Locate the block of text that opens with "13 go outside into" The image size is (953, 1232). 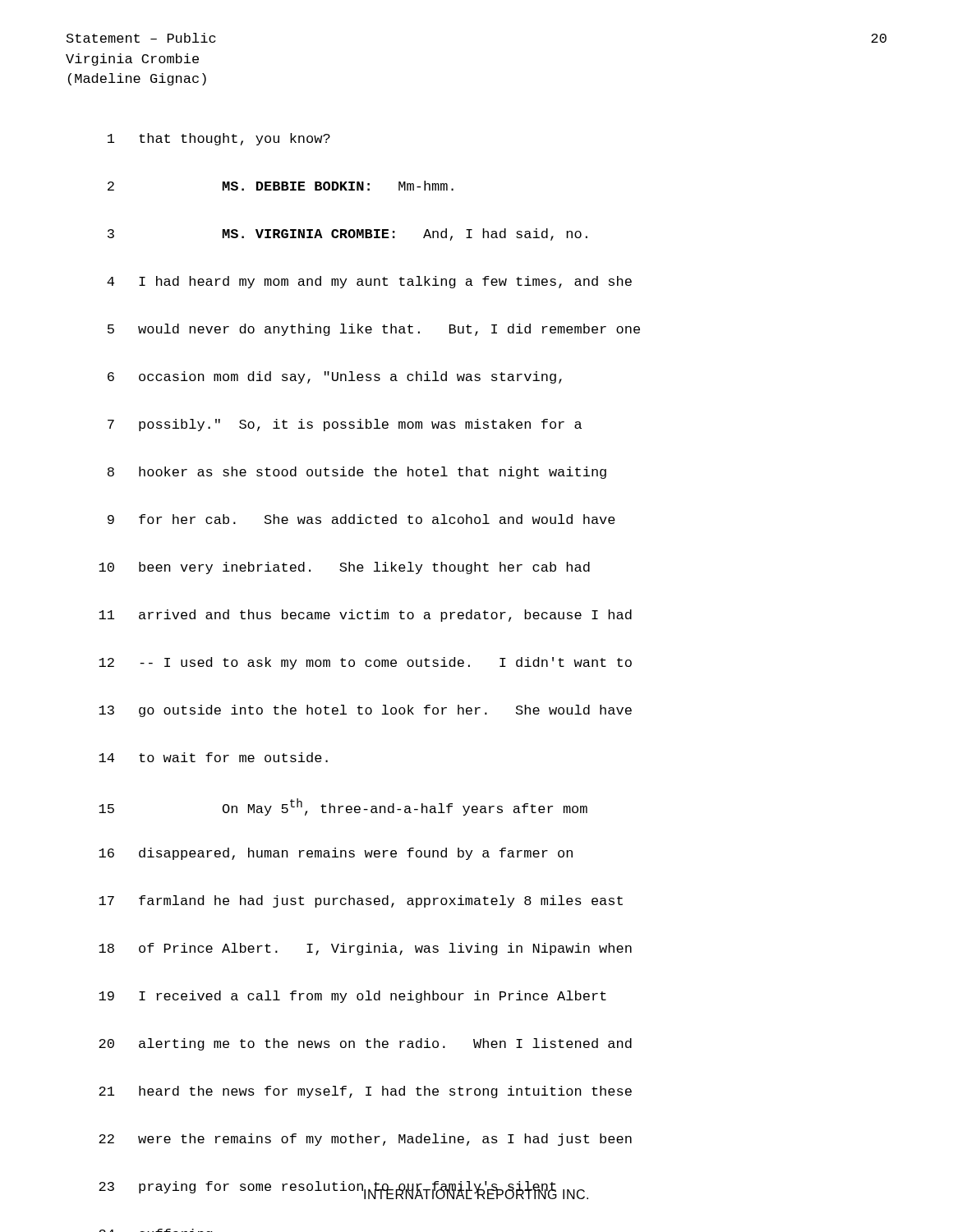pos(476,711)
